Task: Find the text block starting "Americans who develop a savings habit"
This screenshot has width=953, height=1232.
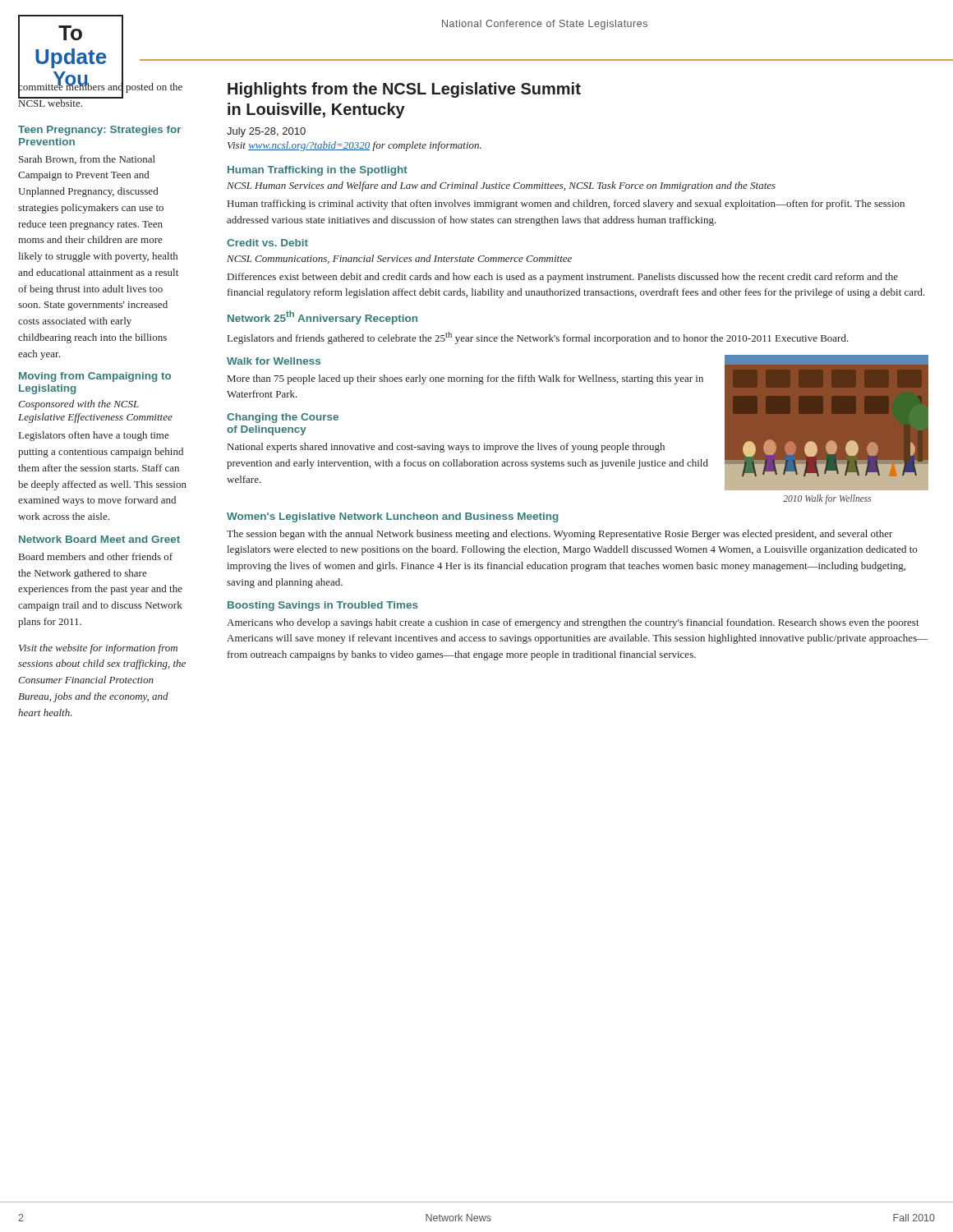Action: [x=577, y=638]
